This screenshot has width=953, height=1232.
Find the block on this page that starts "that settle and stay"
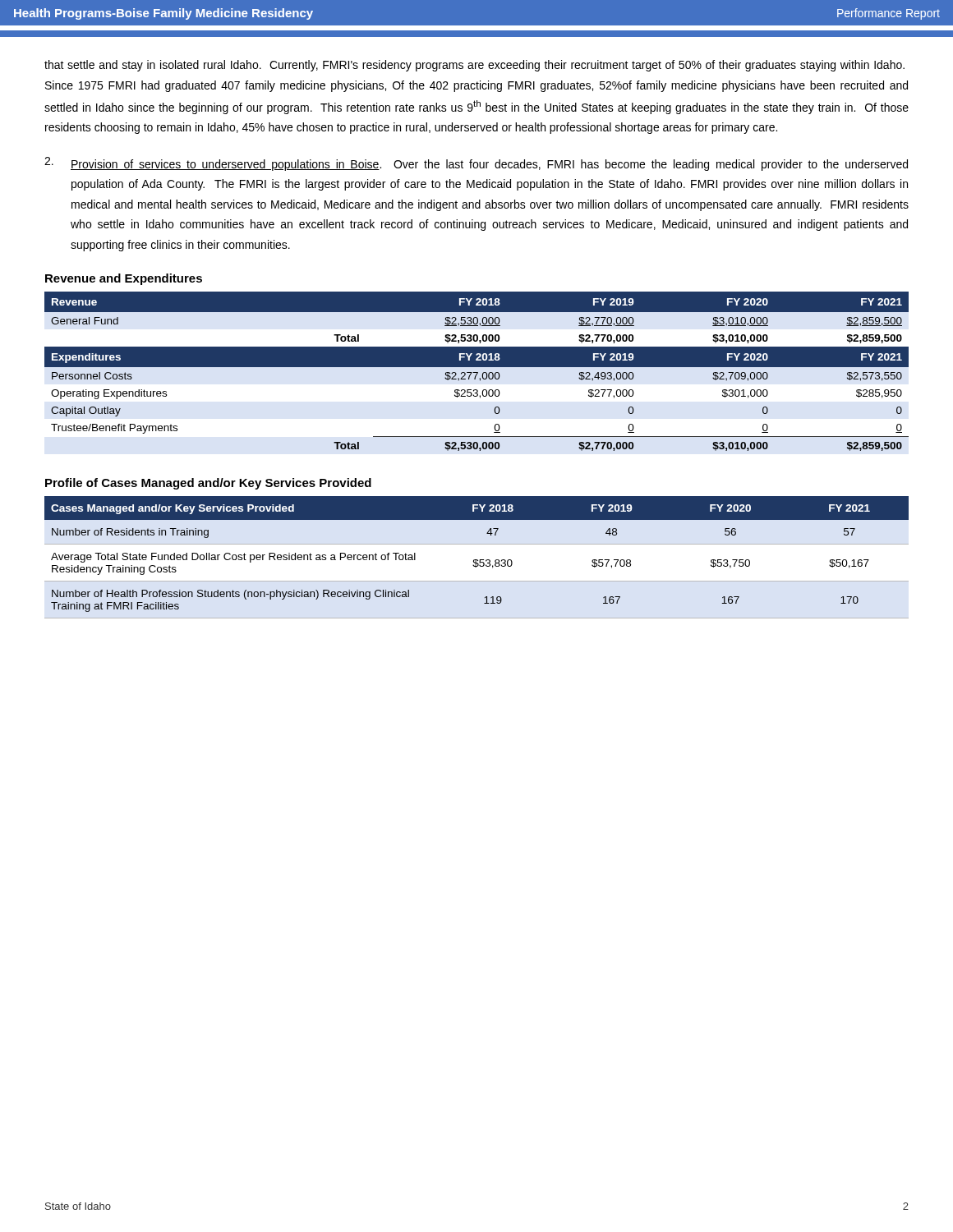[x=477, y=96]
